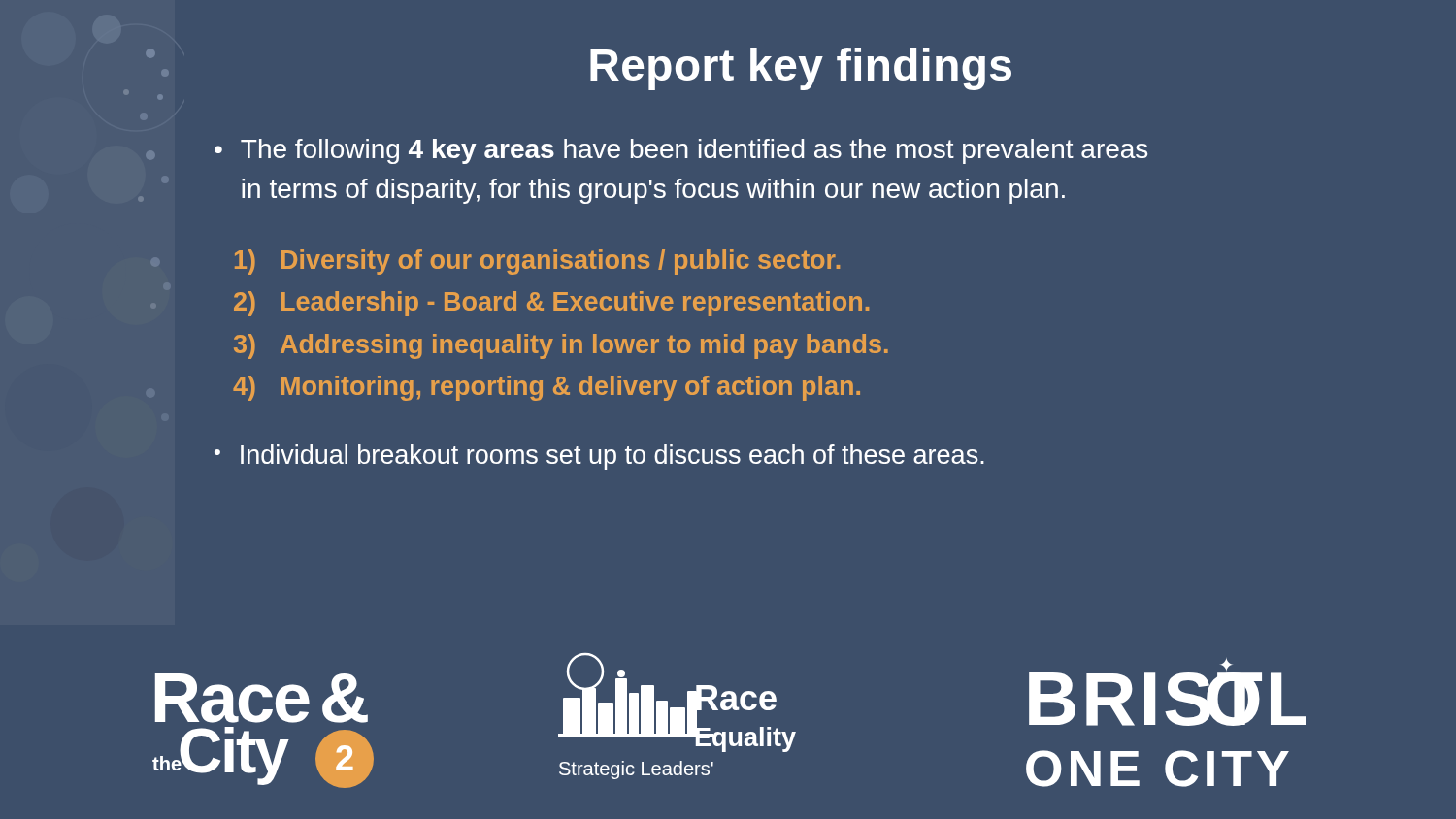Find the title containing "Report key findings"
Viewport: 1456px width, 819px height.
801,65
